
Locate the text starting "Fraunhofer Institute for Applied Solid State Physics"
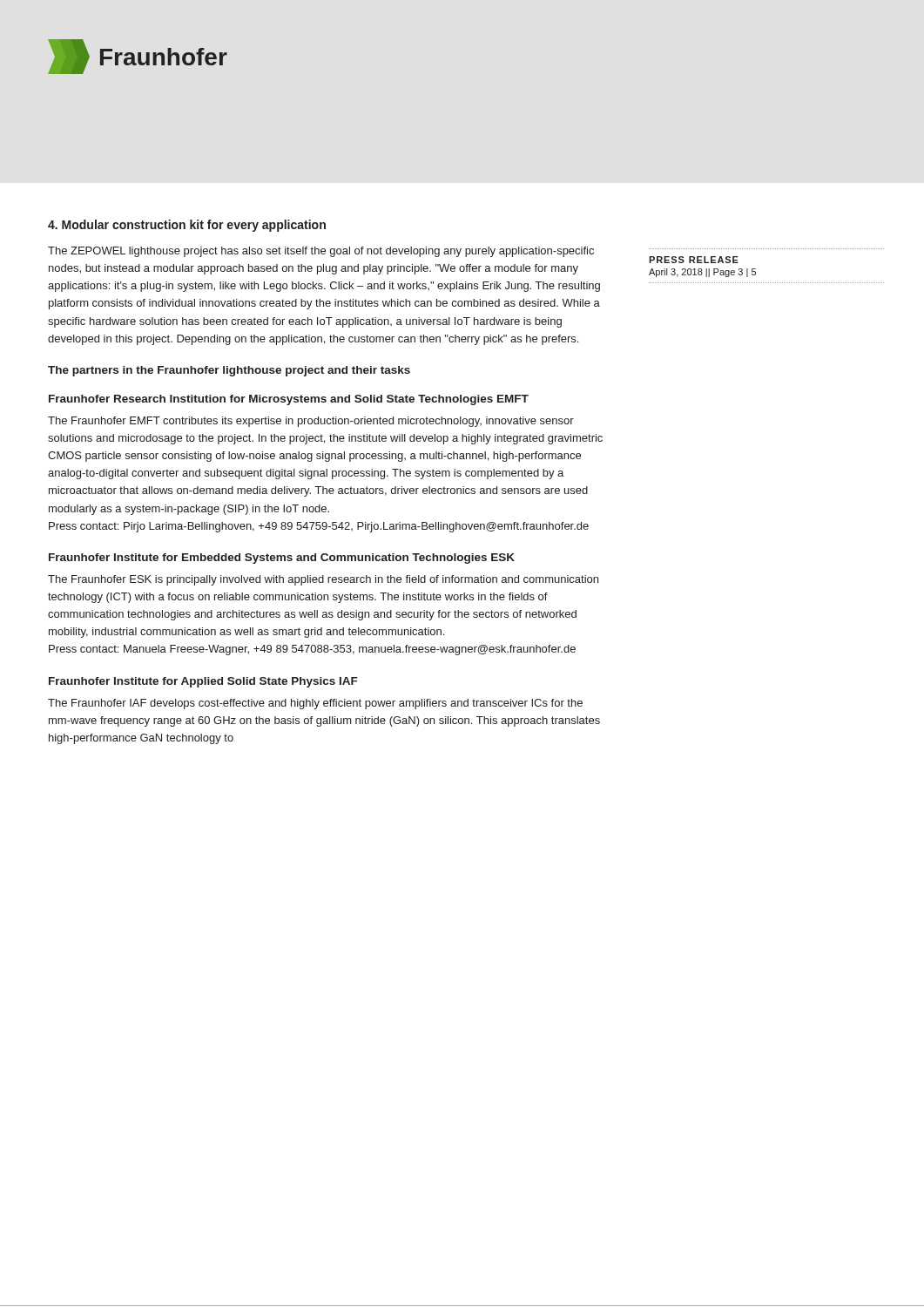(327, 681)
